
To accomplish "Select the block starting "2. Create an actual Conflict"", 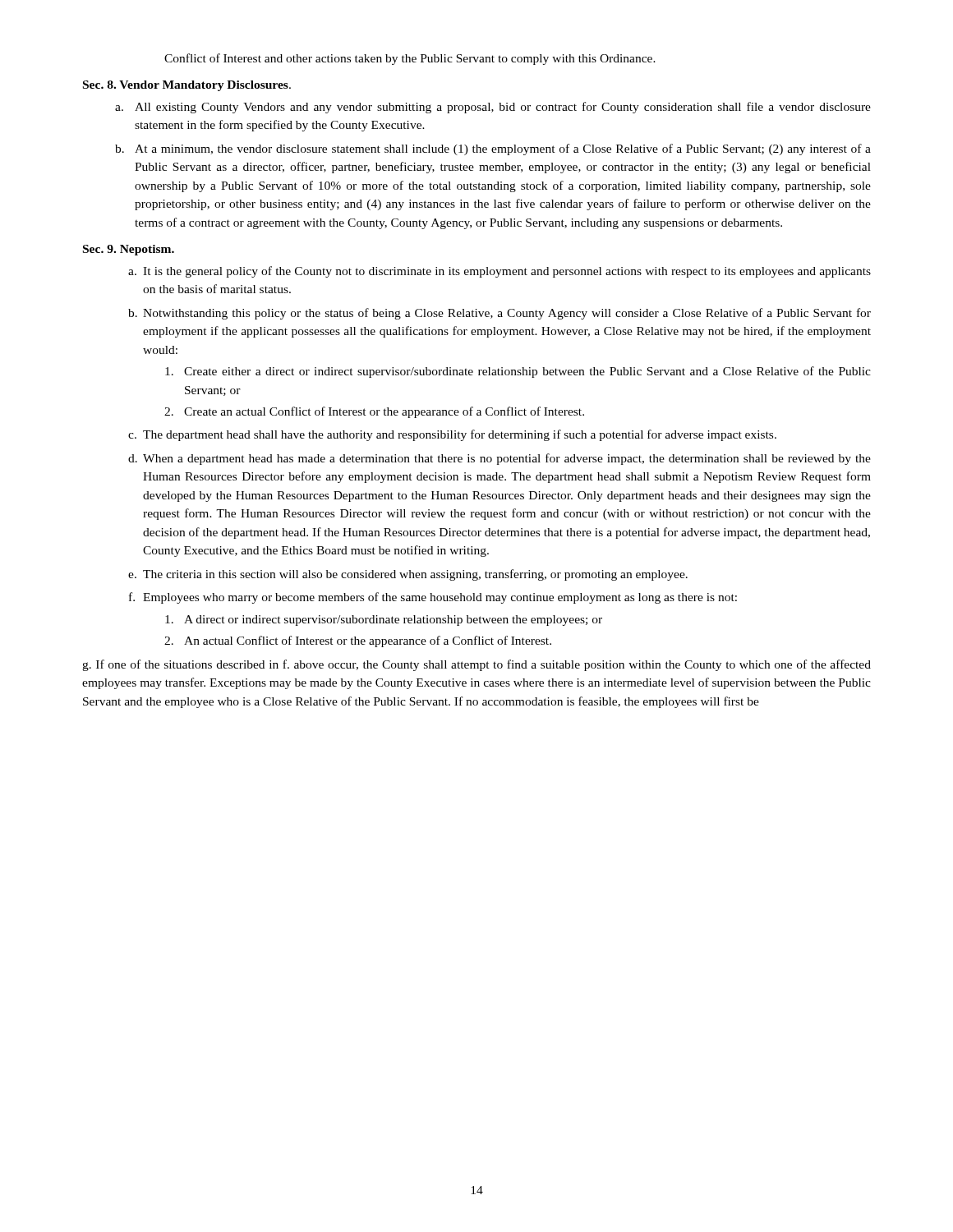I will pos(375,412).
